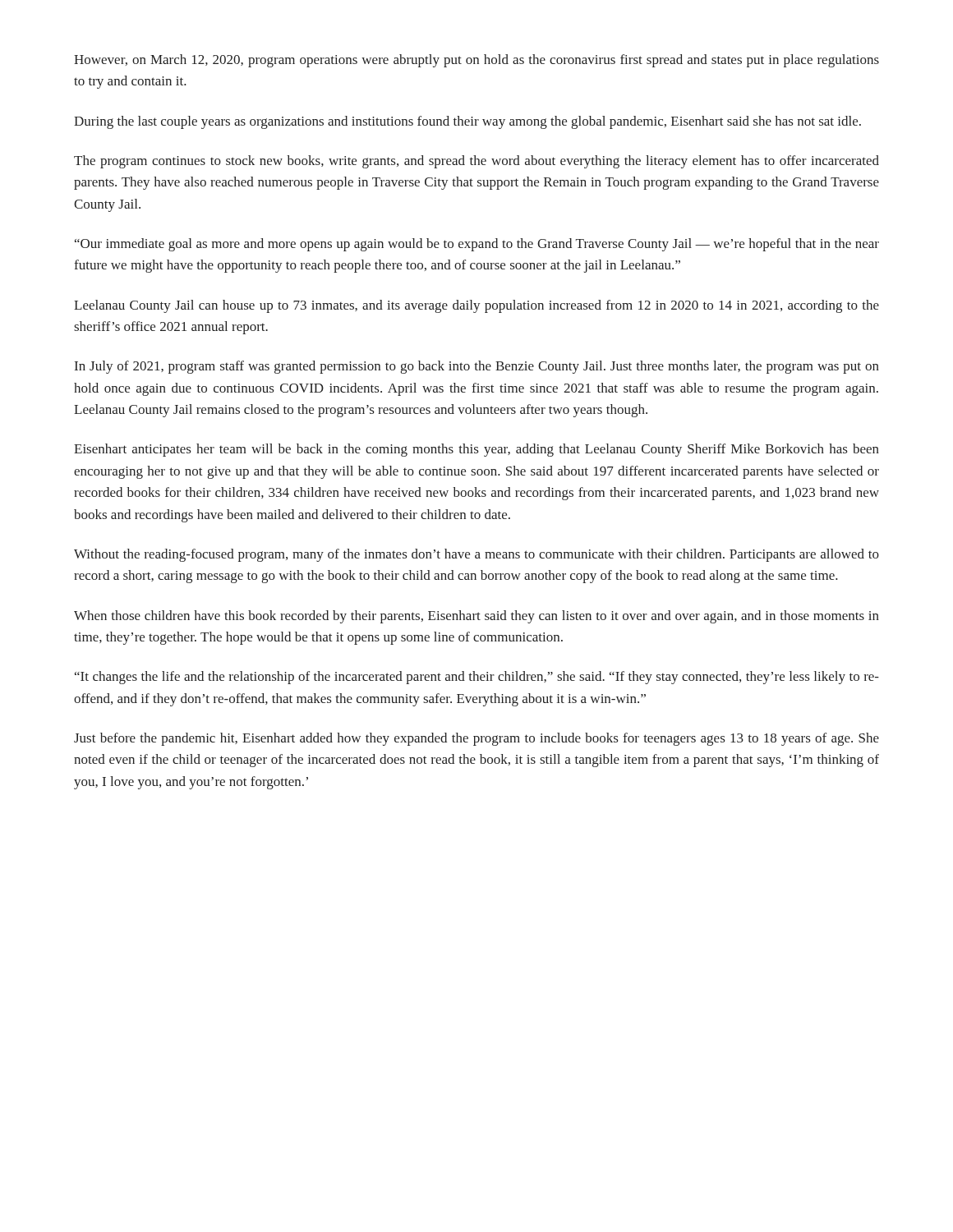Select the region starting "During the last couple years as organizations and"

[468, 121]
